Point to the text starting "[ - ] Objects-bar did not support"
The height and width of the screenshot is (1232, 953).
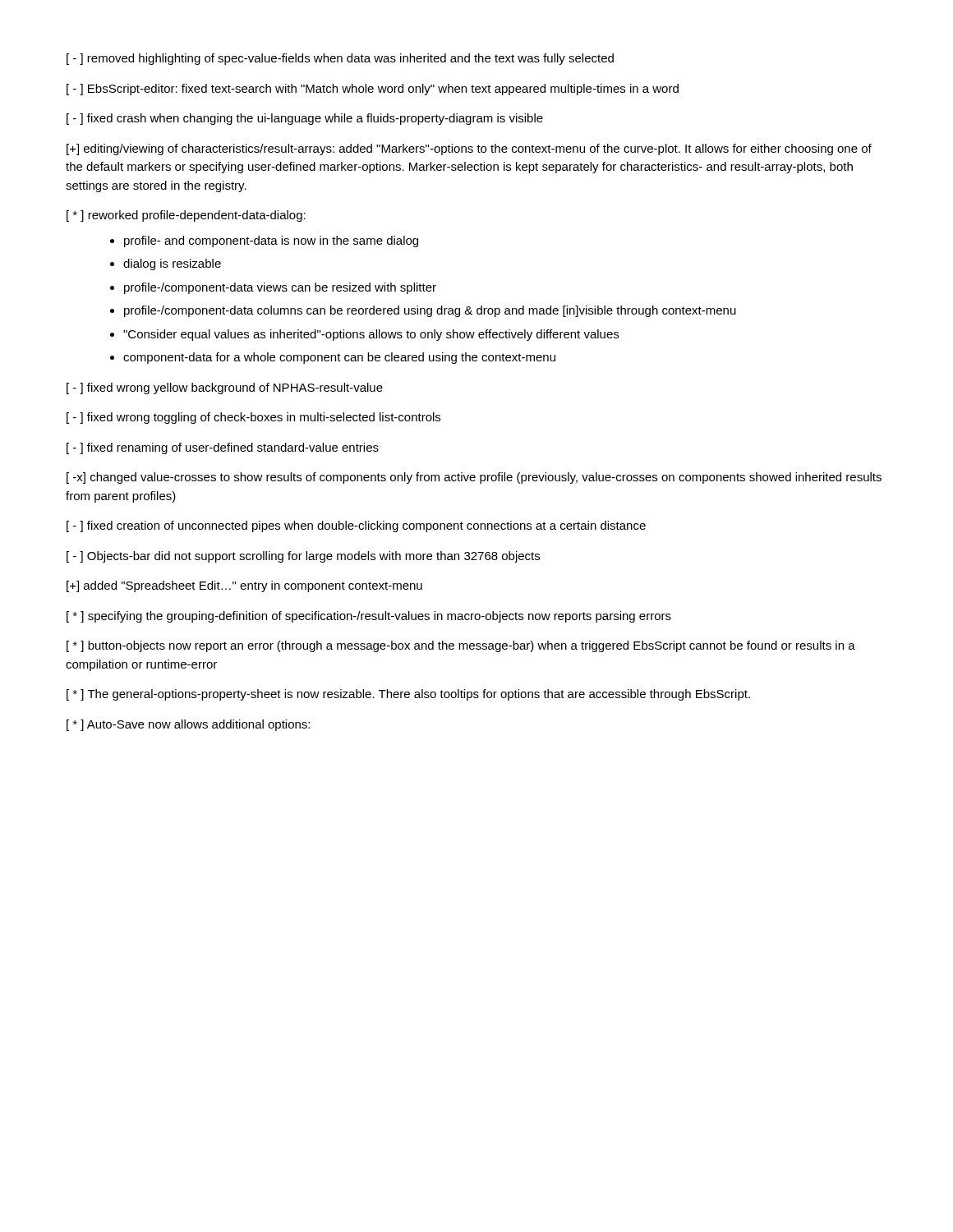click(303, 555)
